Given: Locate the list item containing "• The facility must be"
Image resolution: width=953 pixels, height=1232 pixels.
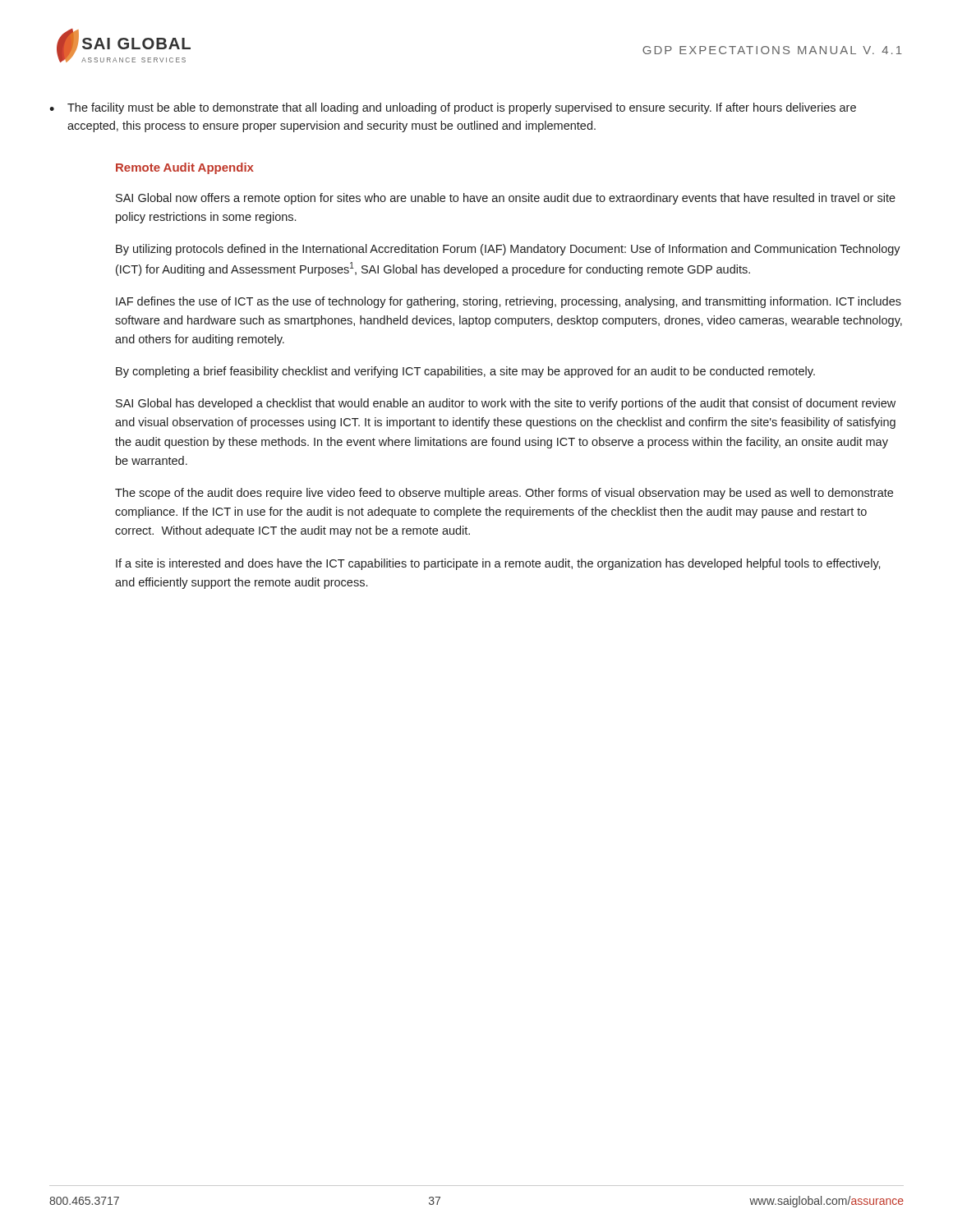Looking at the screenshot, I should [476, 117].
